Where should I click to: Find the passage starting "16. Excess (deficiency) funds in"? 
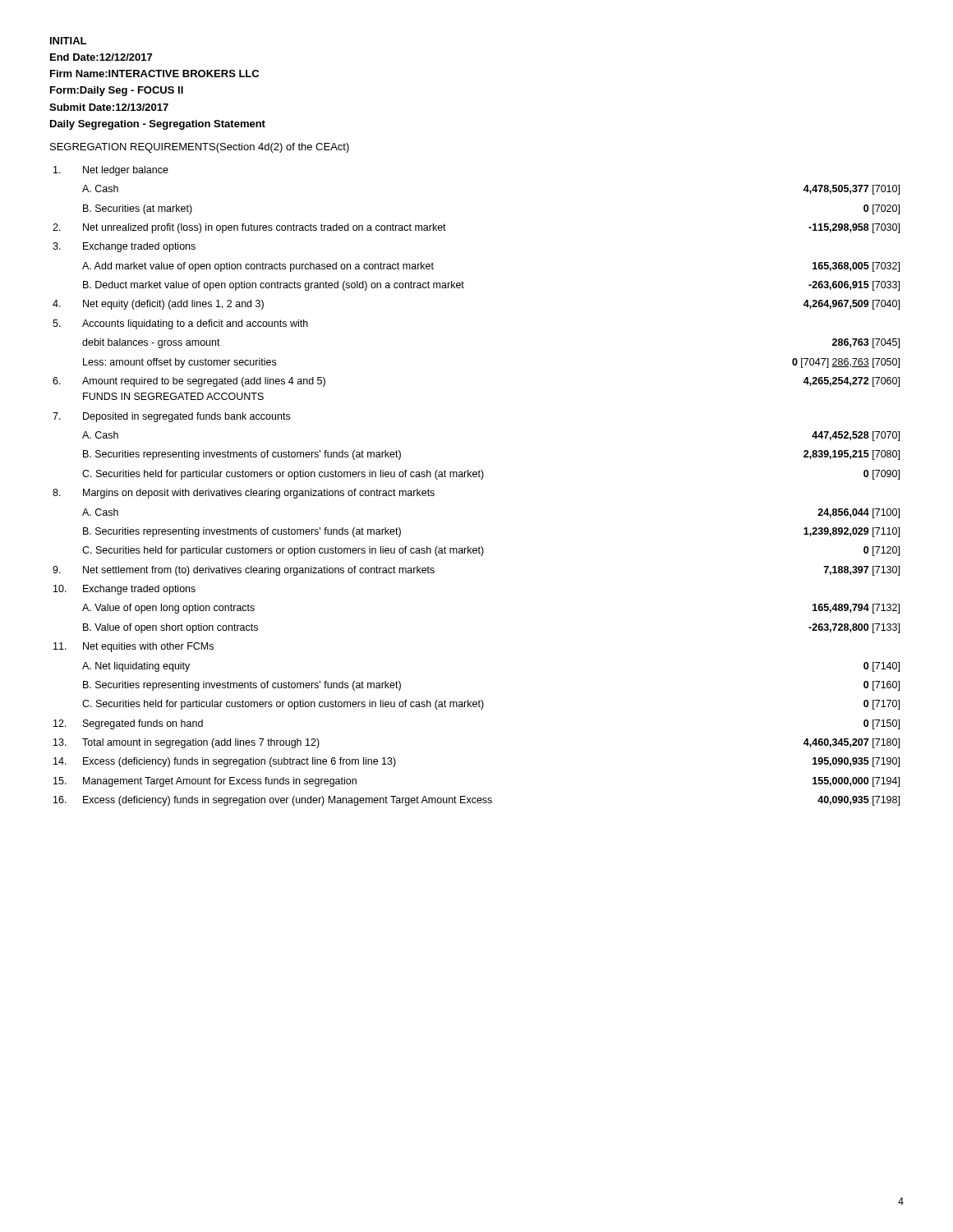point(476,801)
